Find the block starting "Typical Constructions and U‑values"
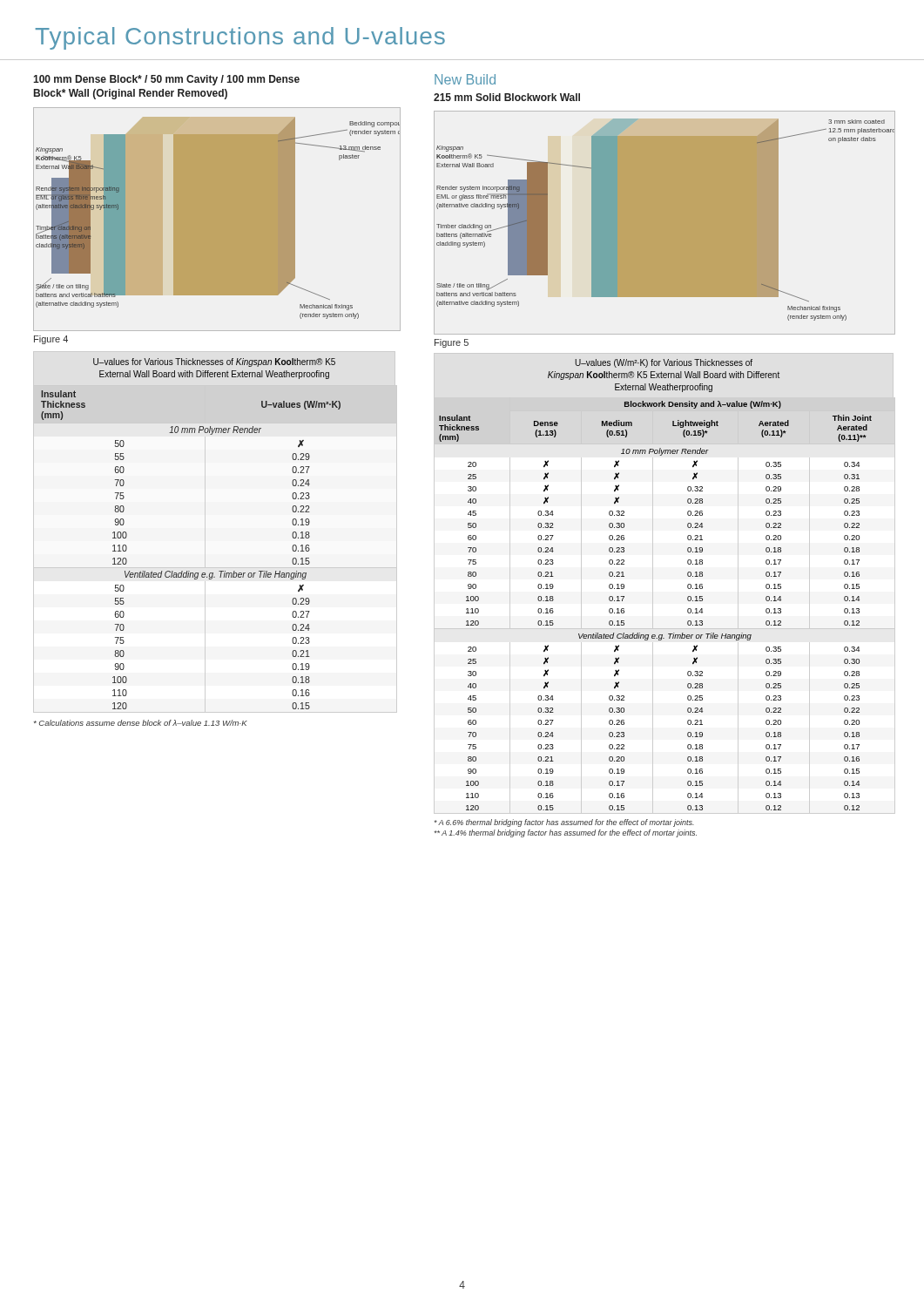 [241, 36]
